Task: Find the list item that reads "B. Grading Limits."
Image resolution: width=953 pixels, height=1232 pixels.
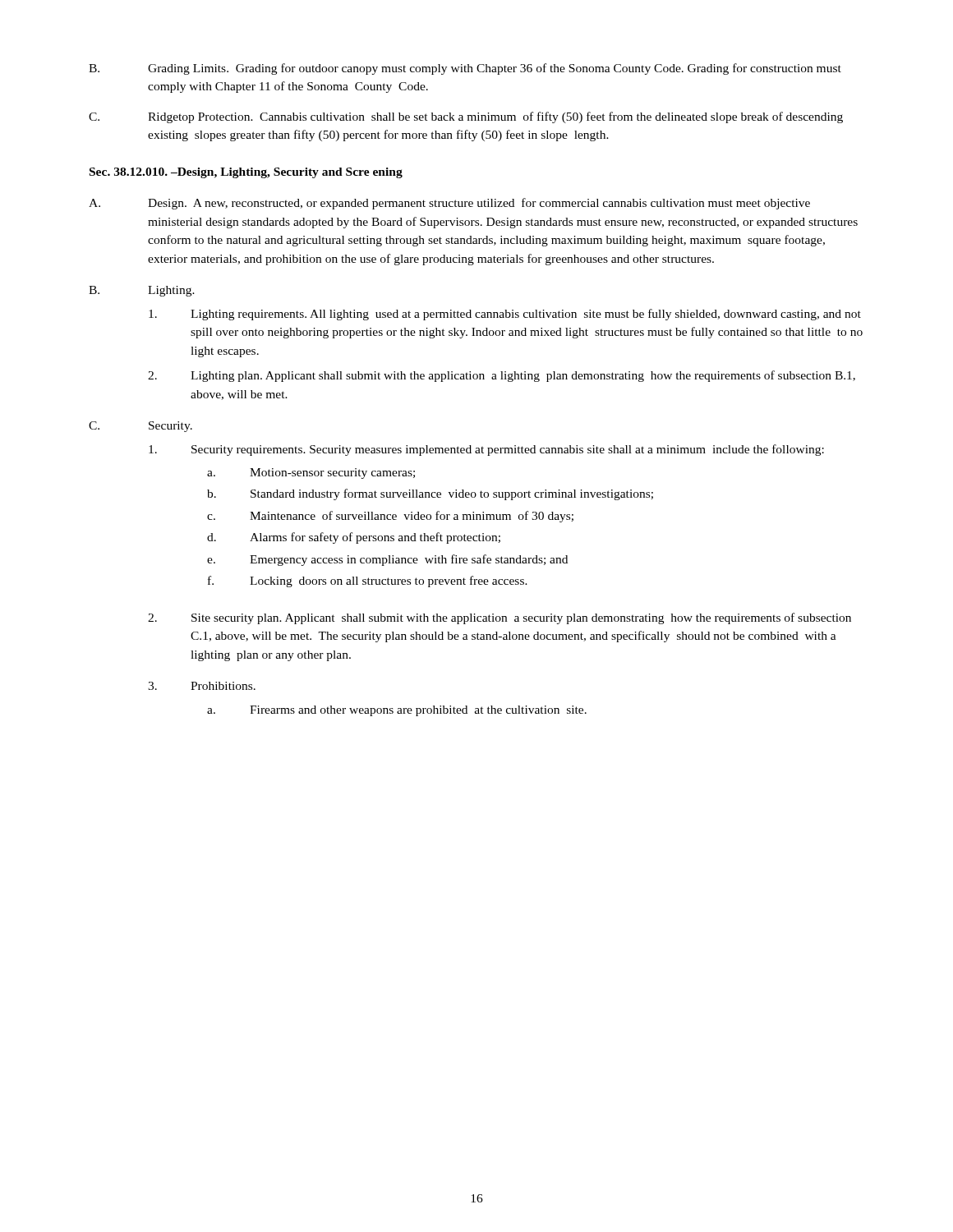Action: [476, 78]
